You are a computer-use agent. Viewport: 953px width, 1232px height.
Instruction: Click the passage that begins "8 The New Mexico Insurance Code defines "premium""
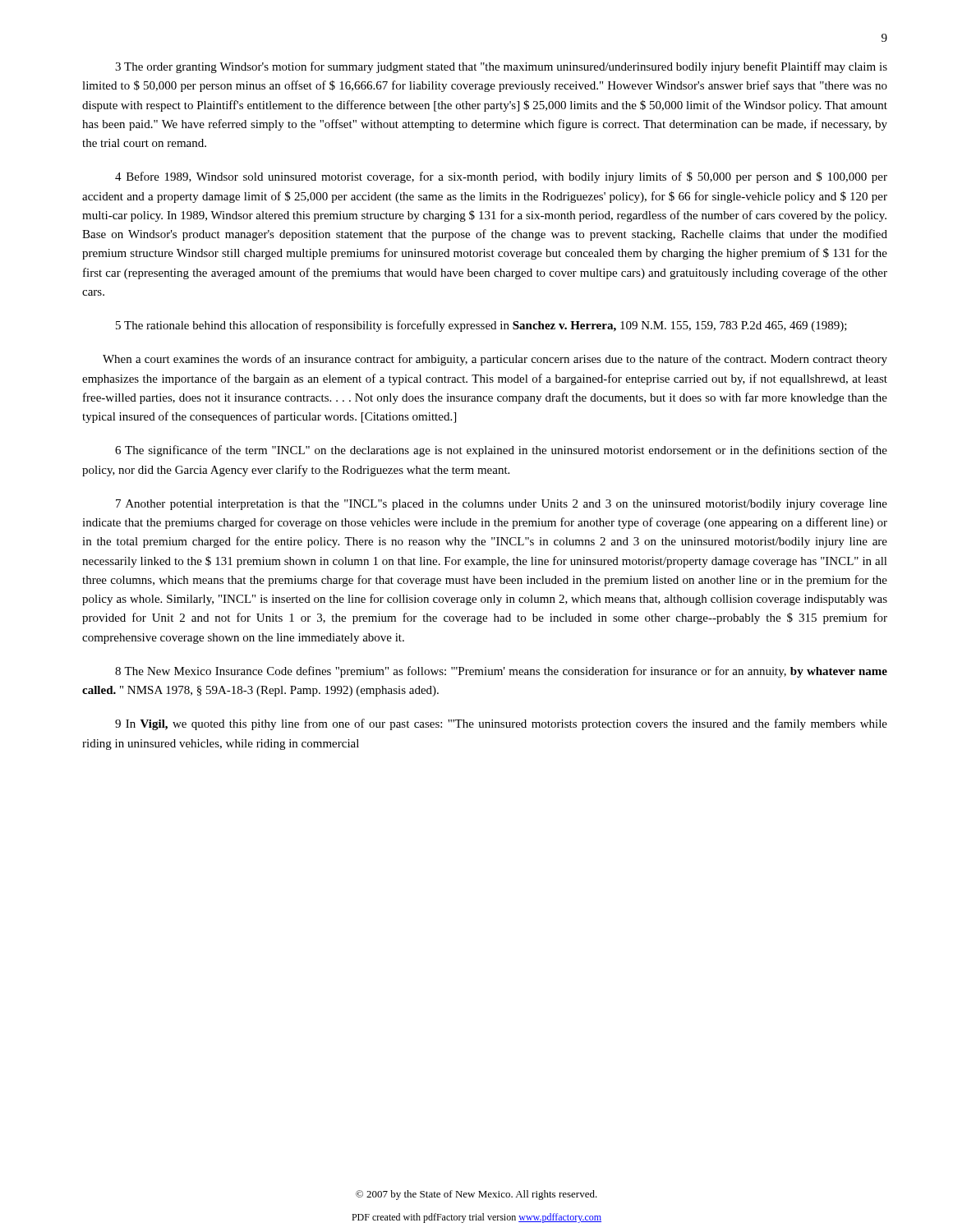pyautogui.click(x=485, y=681)
